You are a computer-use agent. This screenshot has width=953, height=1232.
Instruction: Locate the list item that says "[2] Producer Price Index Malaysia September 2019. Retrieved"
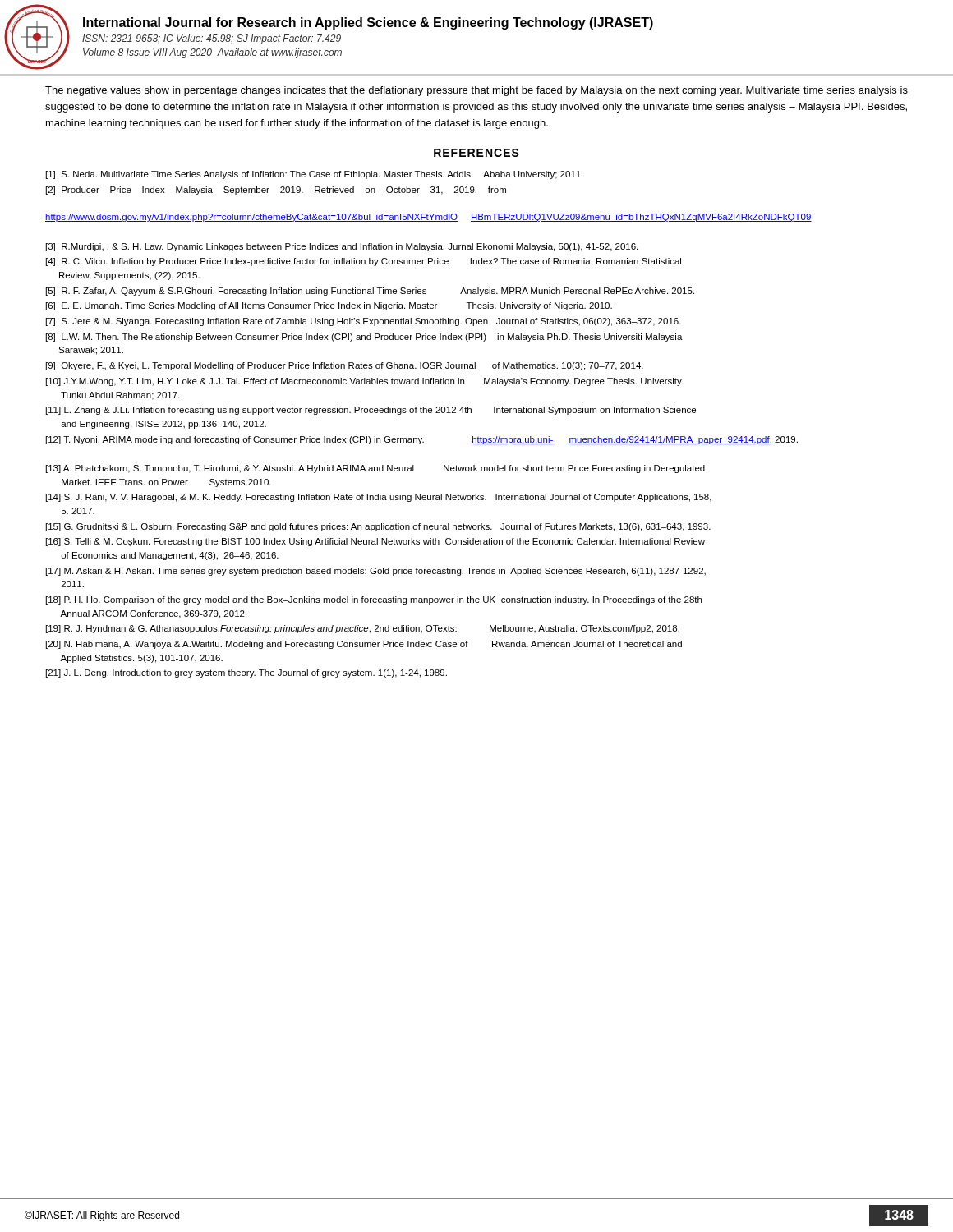pyautogui.click(x=428, y=211)
